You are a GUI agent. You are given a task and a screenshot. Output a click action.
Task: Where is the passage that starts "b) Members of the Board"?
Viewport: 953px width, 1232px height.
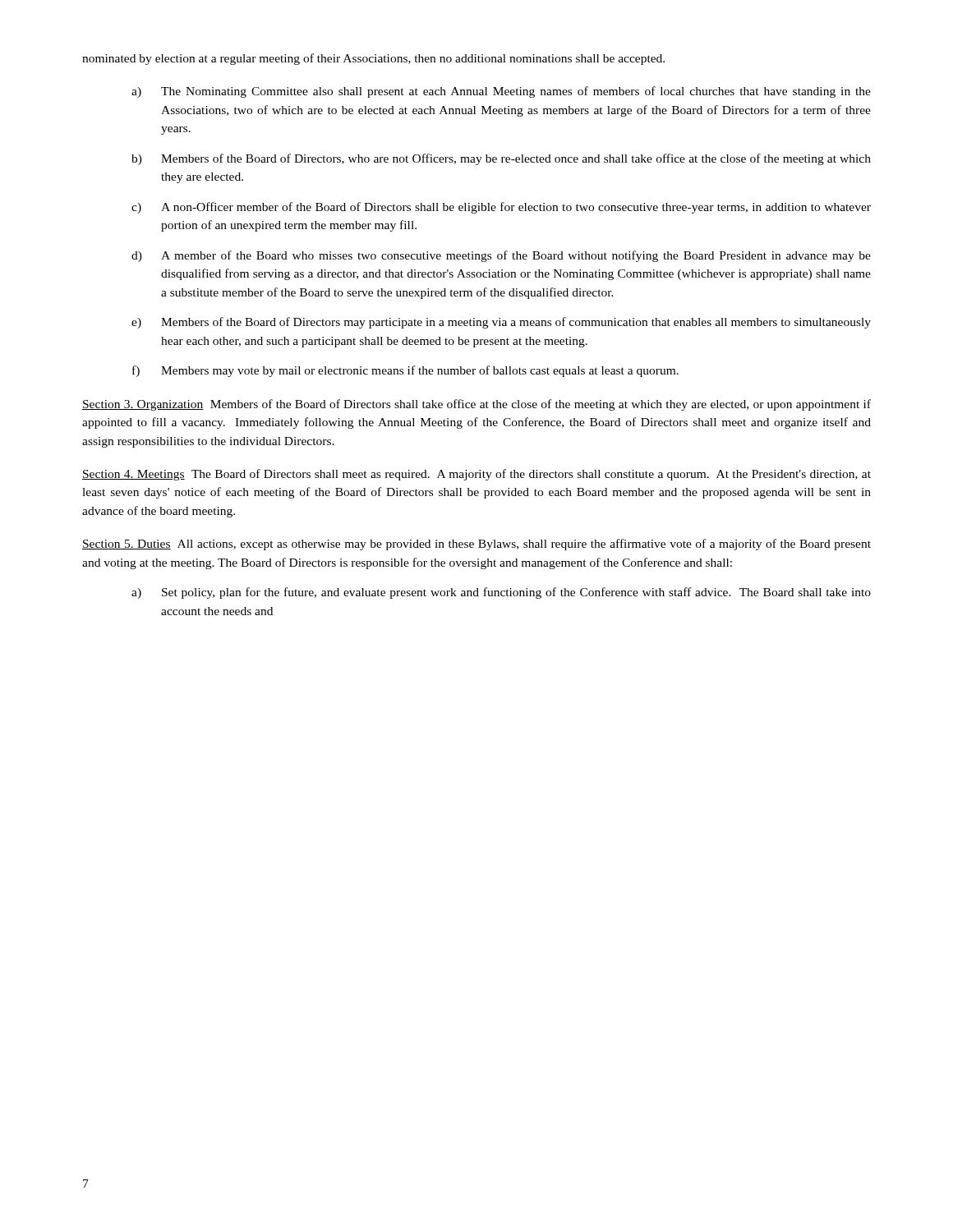click(501, 168)
